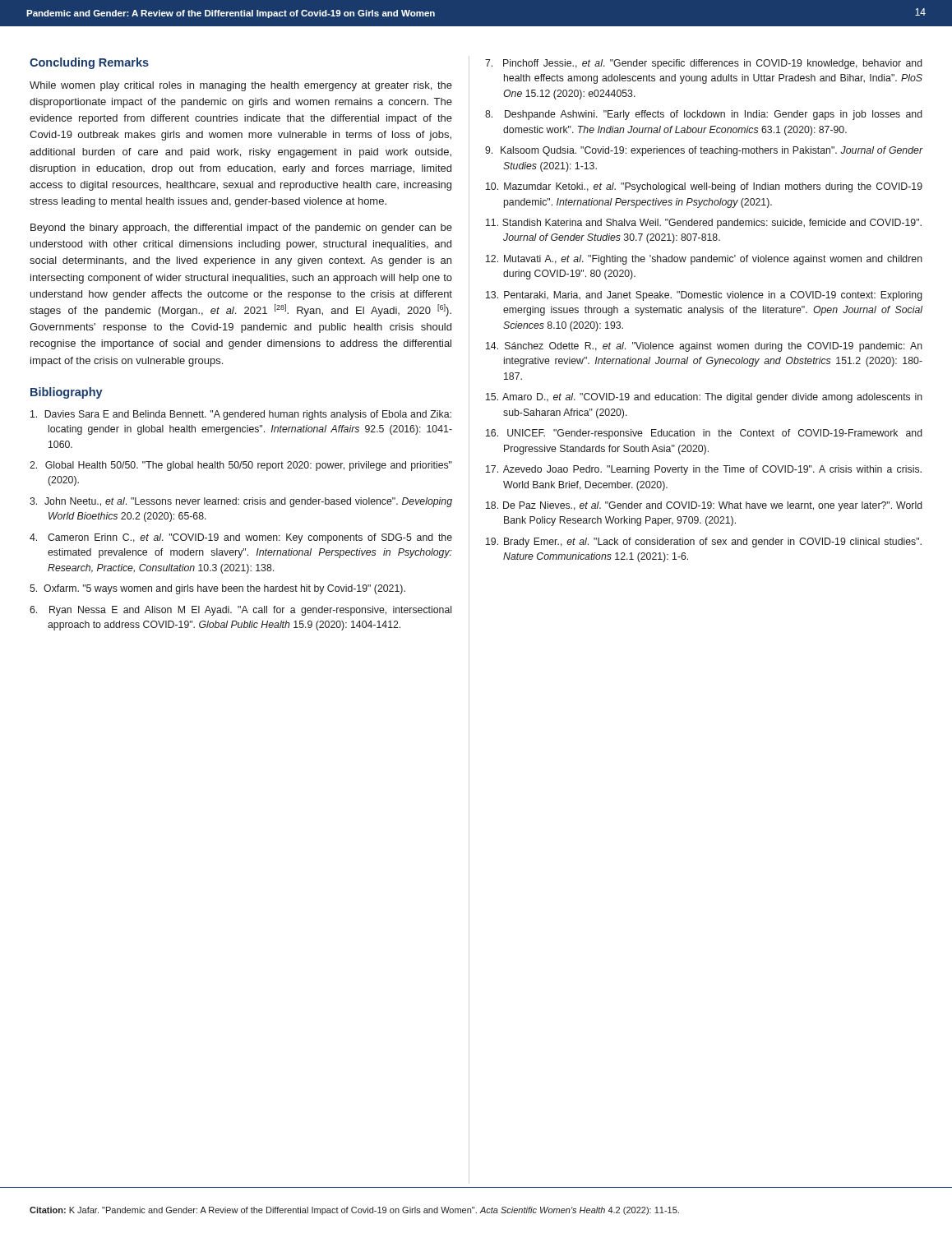The height and width of the screenshot is (1233, 952).
Task: Click on the text block starting "8. Deshpande Ashwini. "Early"
Action: click(x=704, y=122)
